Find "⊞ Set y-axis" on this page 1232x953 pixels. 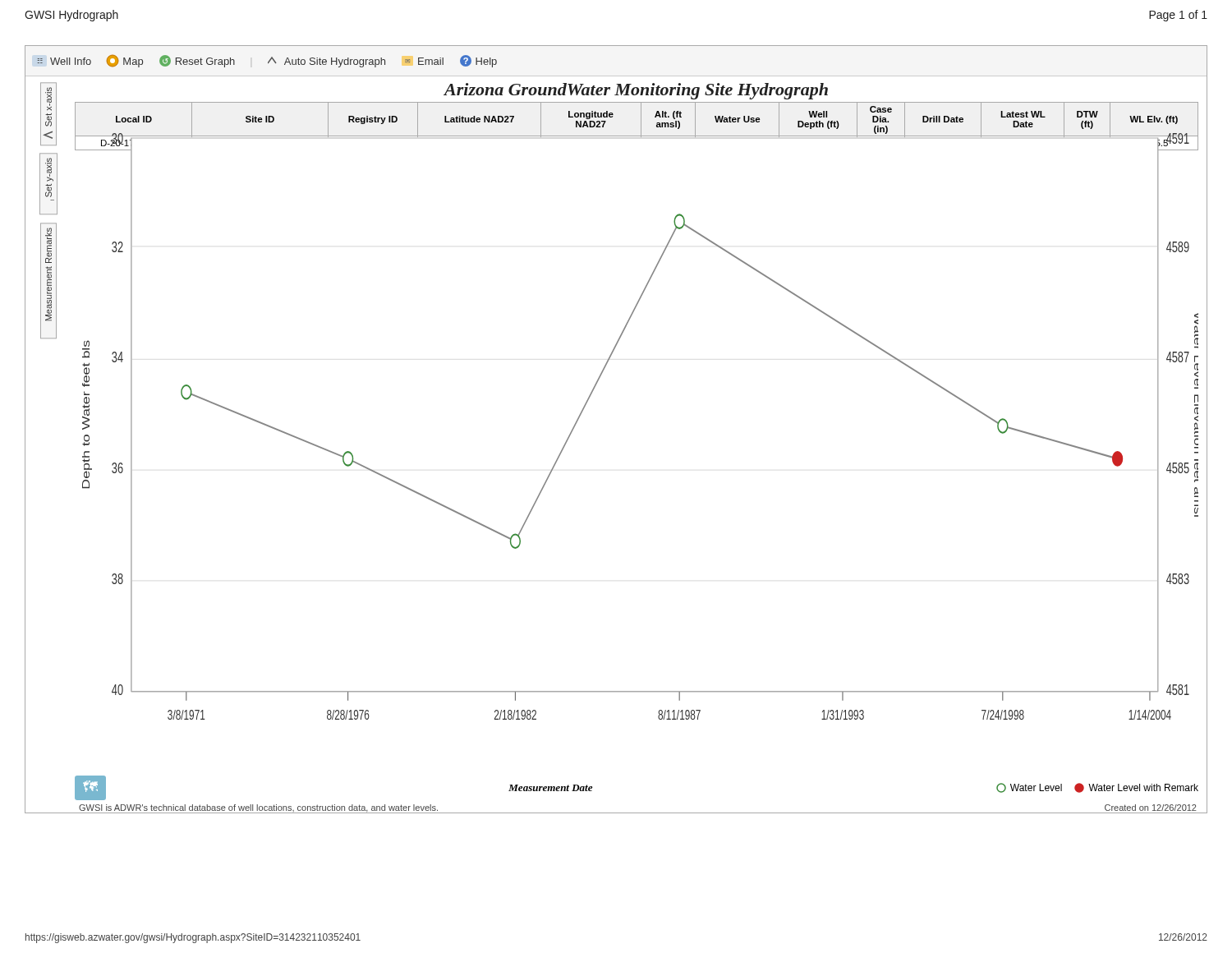click(x=49, y=184)
